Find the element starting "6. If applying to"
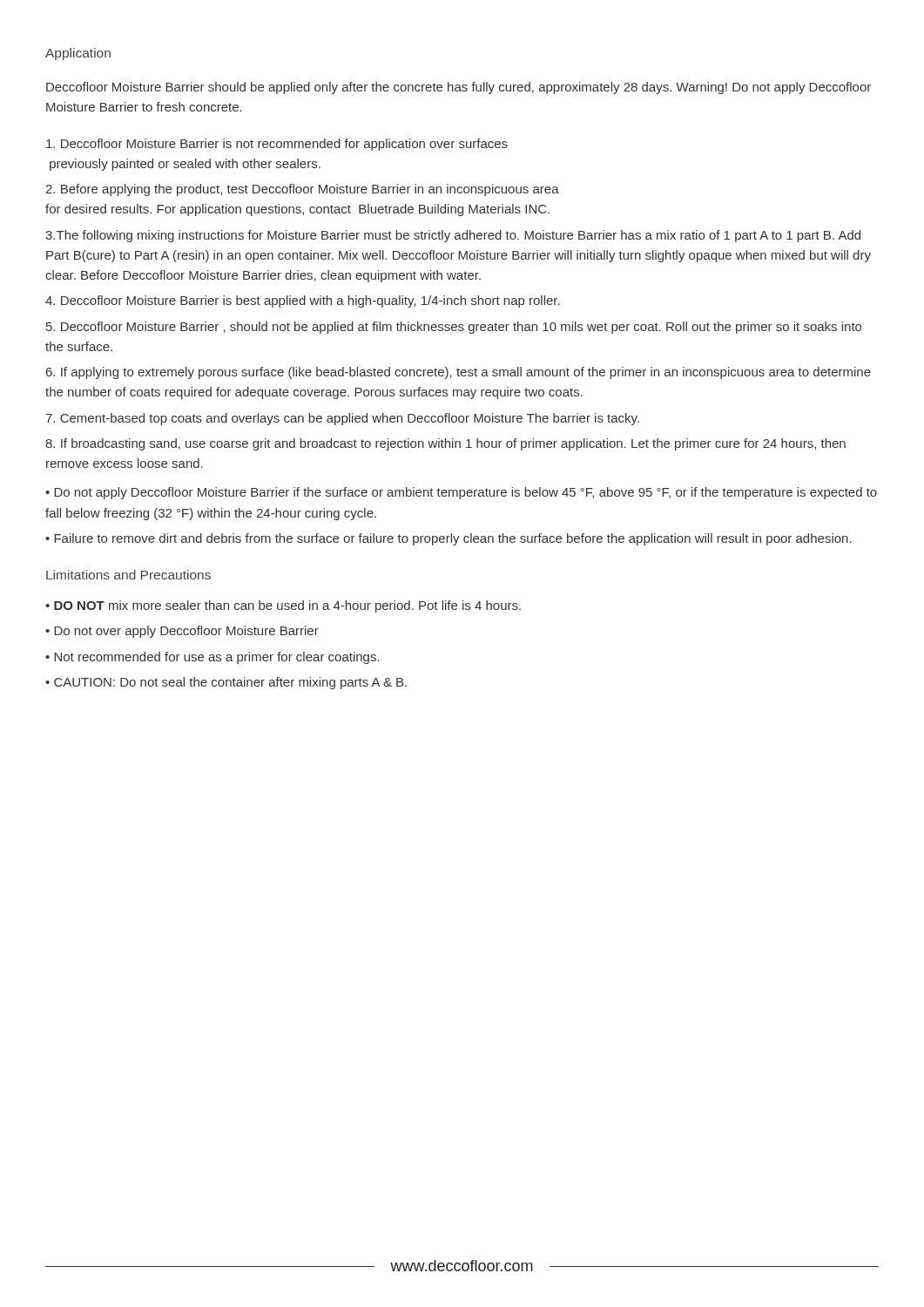 coord(458,382)
